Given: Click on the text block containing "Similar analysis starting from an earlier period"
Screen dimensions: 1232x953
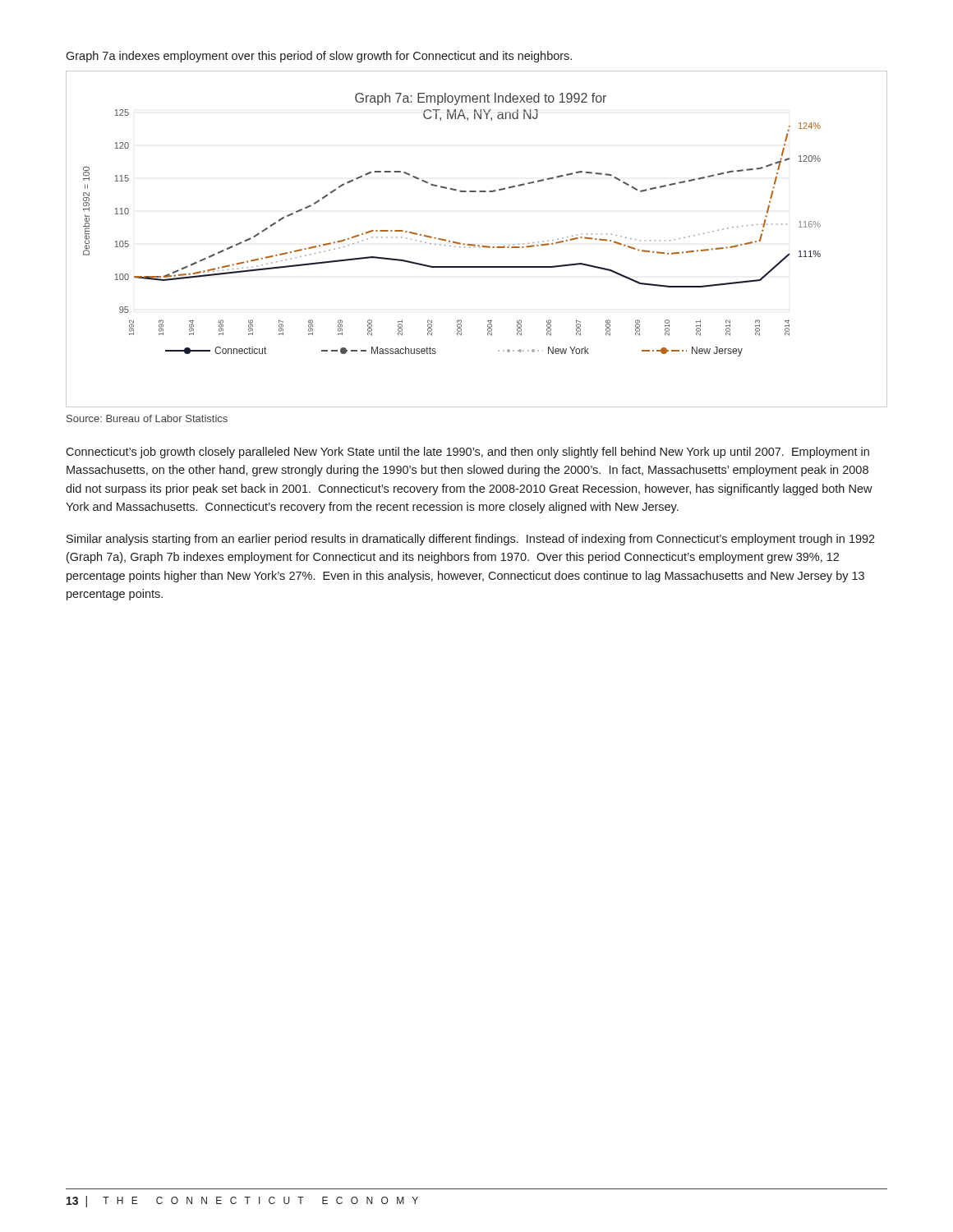Looking at the screenshot, I should 470,566.
